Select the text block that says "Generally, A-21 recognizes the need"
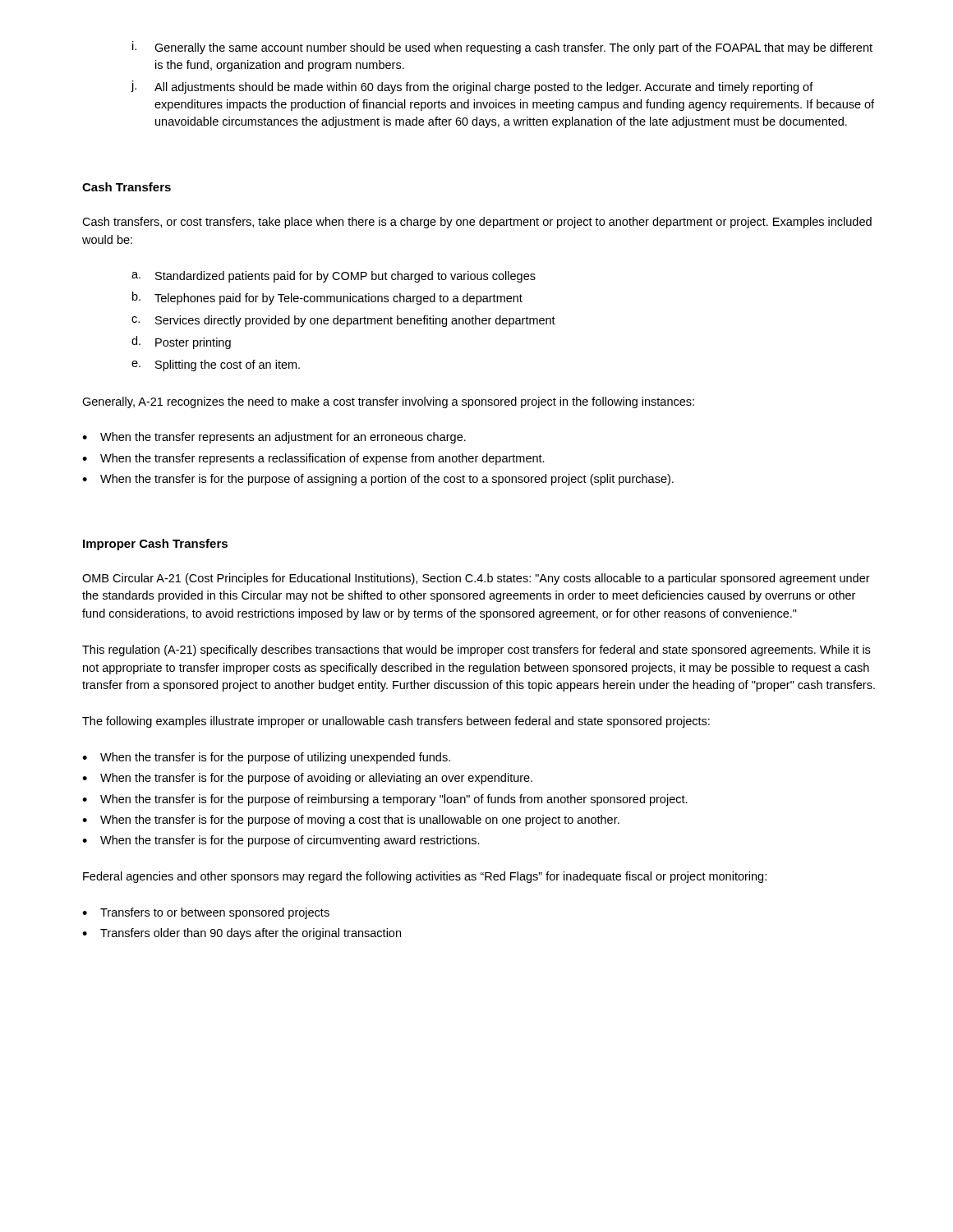 (389, 401)
